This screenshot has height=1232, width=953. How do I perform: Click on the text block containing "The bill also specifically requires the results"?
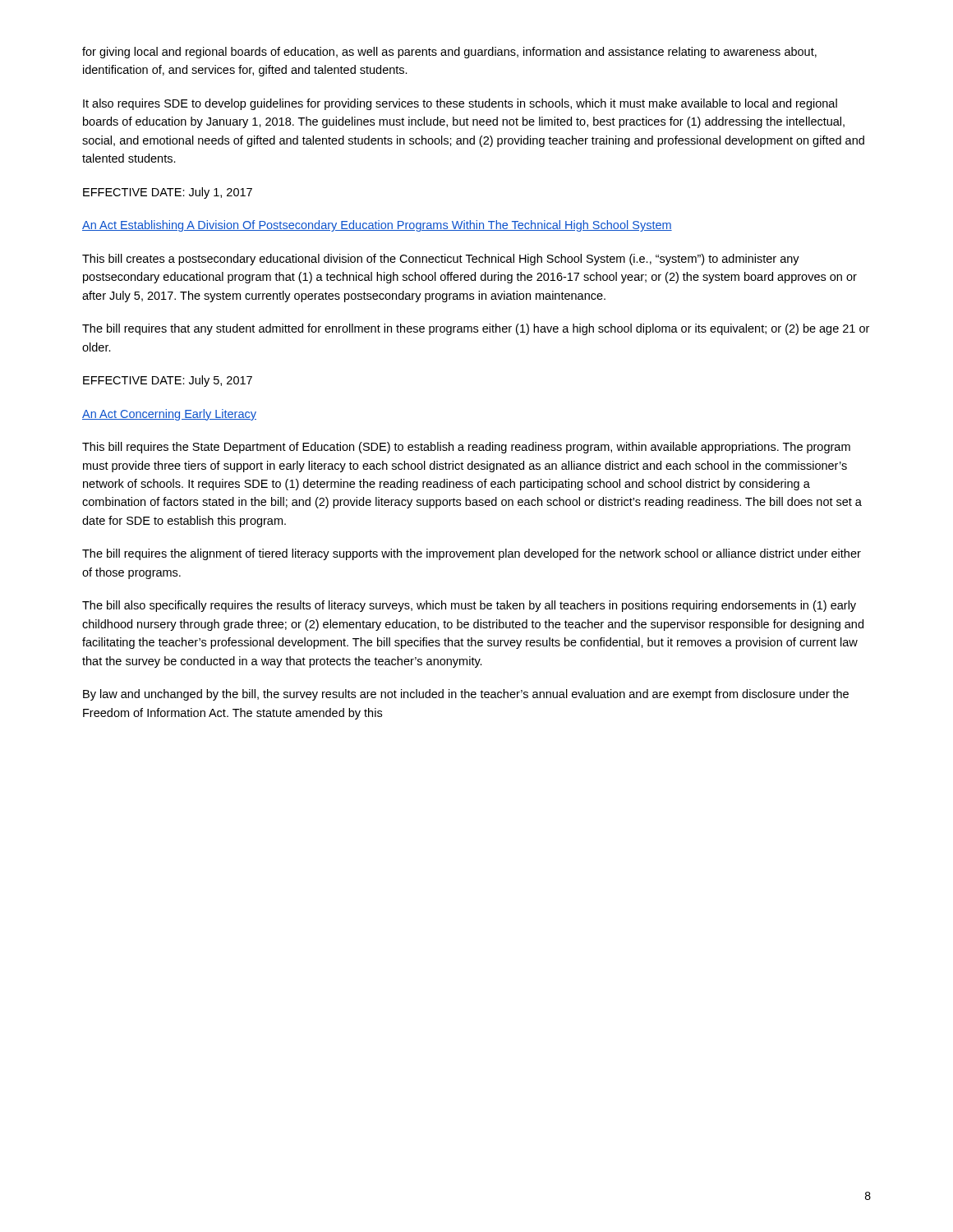coord(473,633)
